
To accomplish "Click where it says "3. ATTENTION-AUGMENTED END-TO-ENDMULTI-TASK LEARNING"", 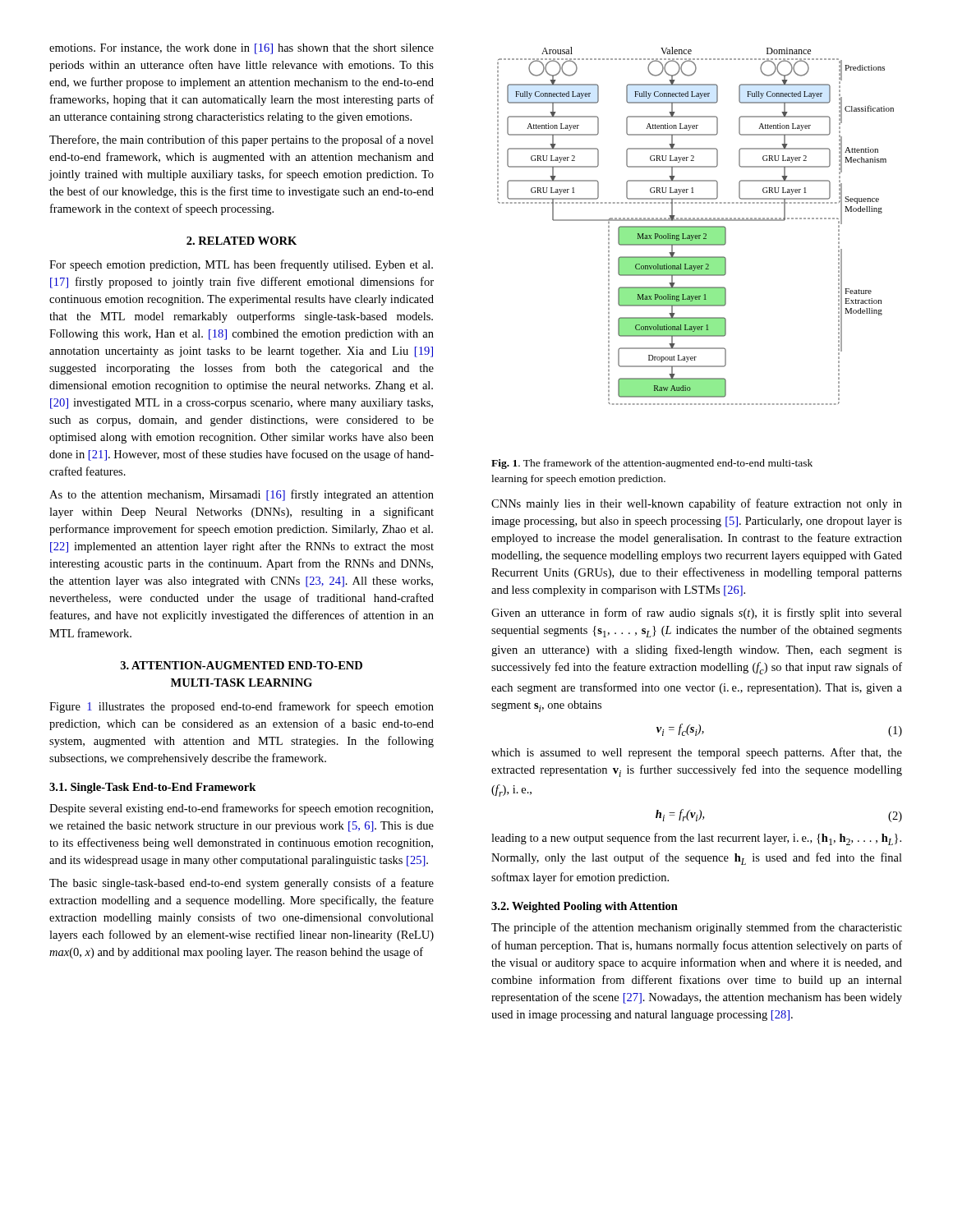I will 242,674.
